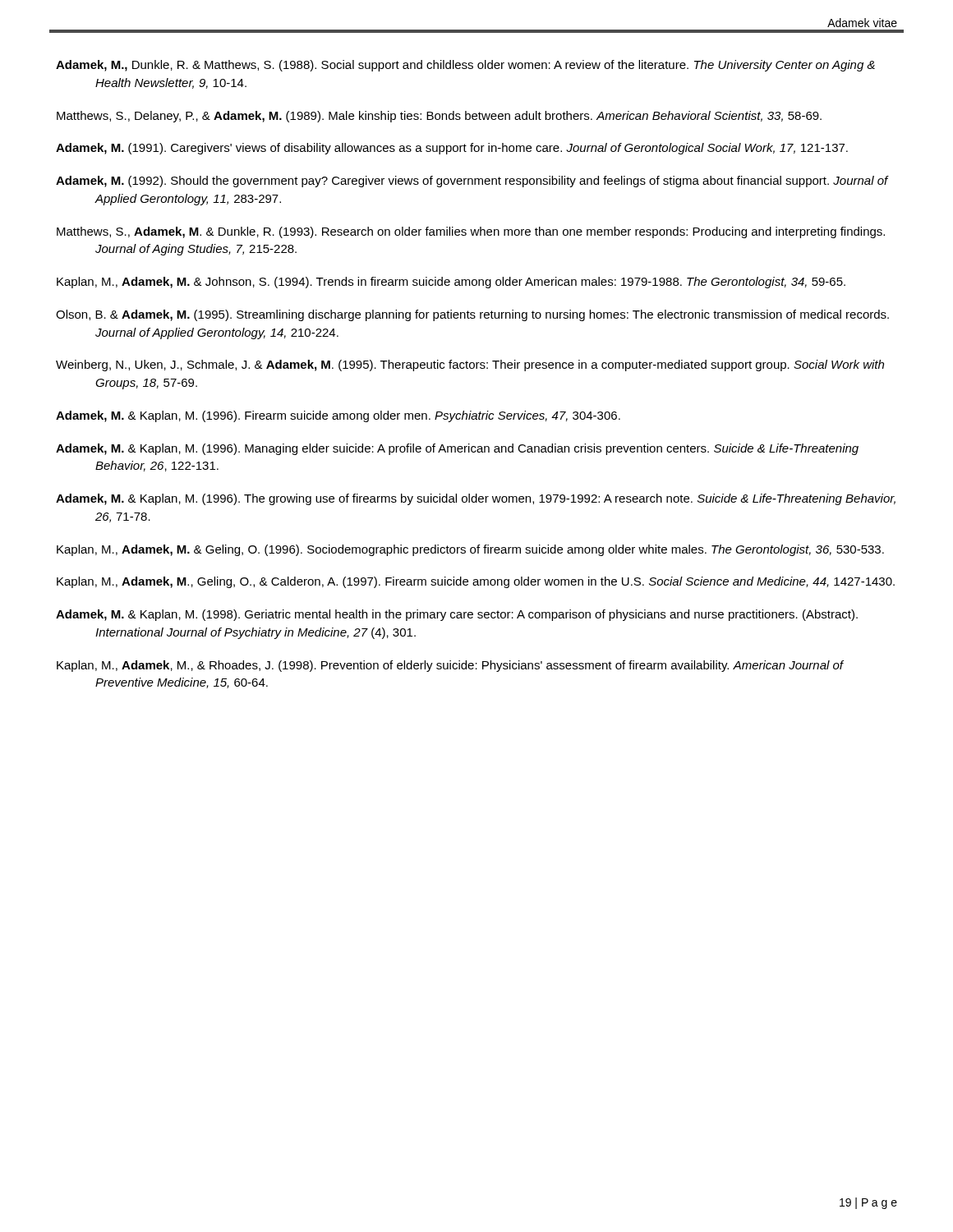The height and width of the screenshot is (1232, 953).
Task: Select the list item that reads "Adamek, M. (1991). Caregivers' views of"
Action: tap(452, 148)
